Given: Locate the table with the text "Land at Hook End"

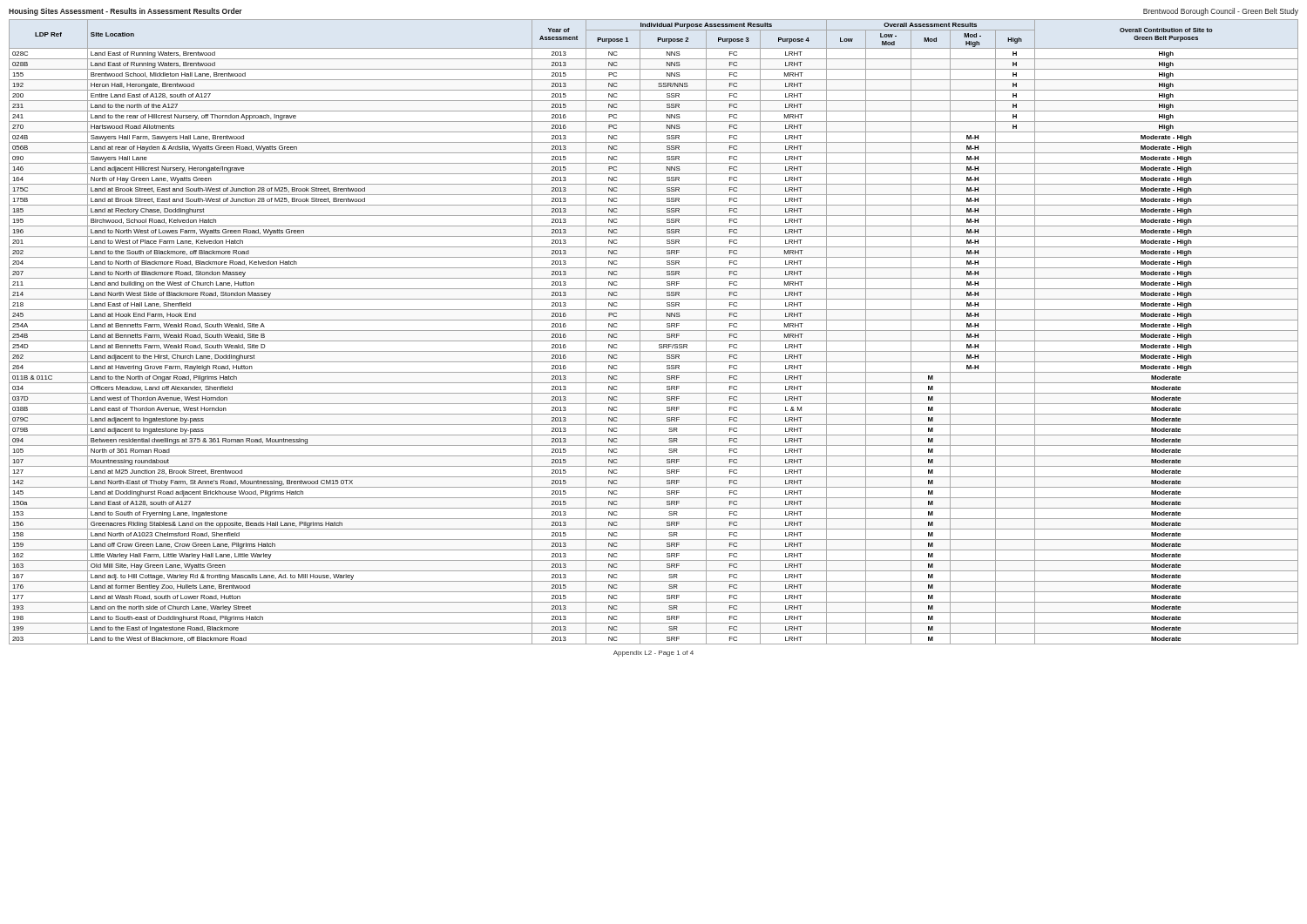Looking at the screenshot, I should [654, 332].
